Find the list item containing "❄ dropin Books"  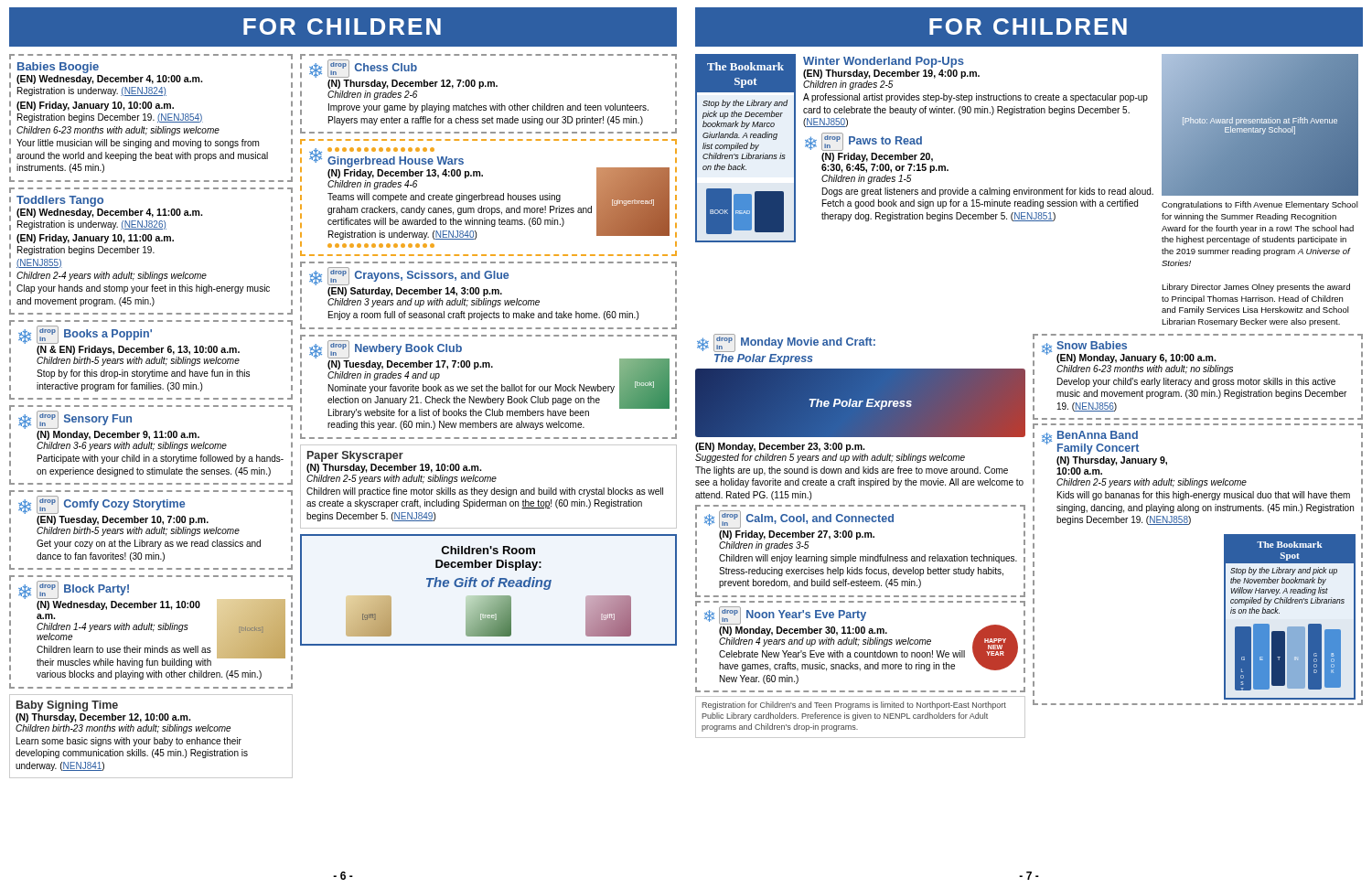pos(151,360)
